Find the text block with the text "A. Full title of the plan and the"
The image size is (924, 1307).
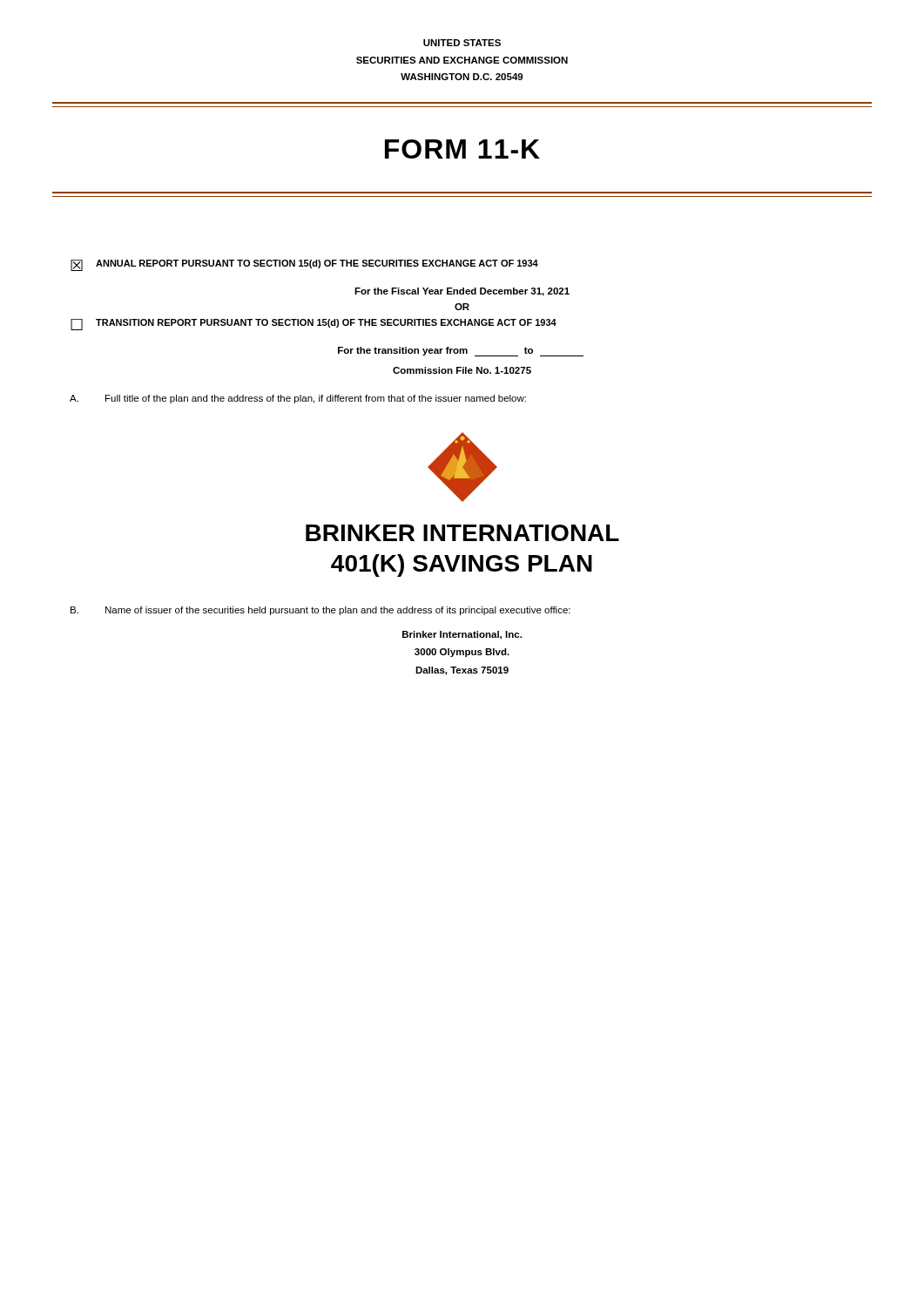click(298, 398)
